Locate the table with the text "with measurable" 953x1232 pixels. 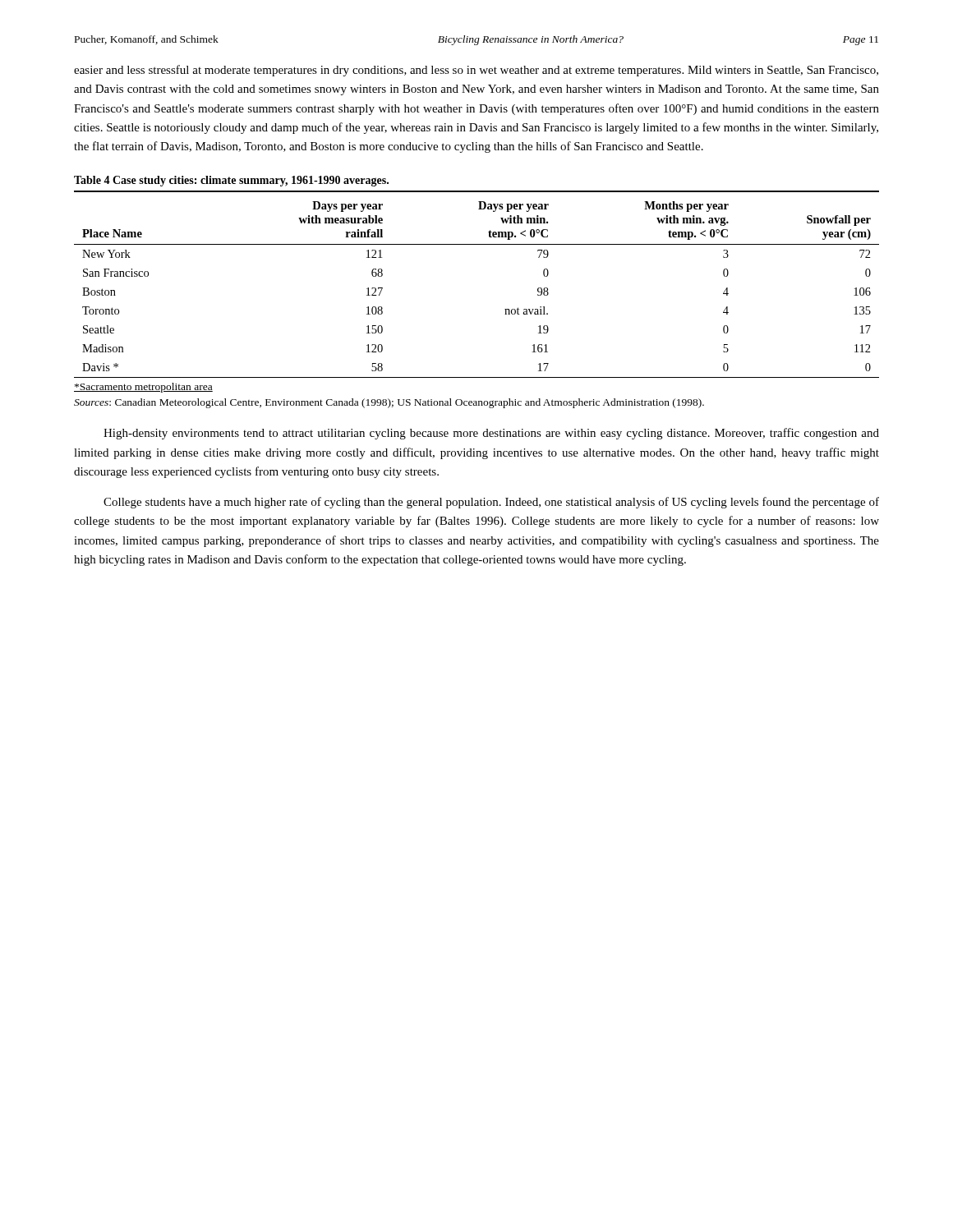(476, 284)
